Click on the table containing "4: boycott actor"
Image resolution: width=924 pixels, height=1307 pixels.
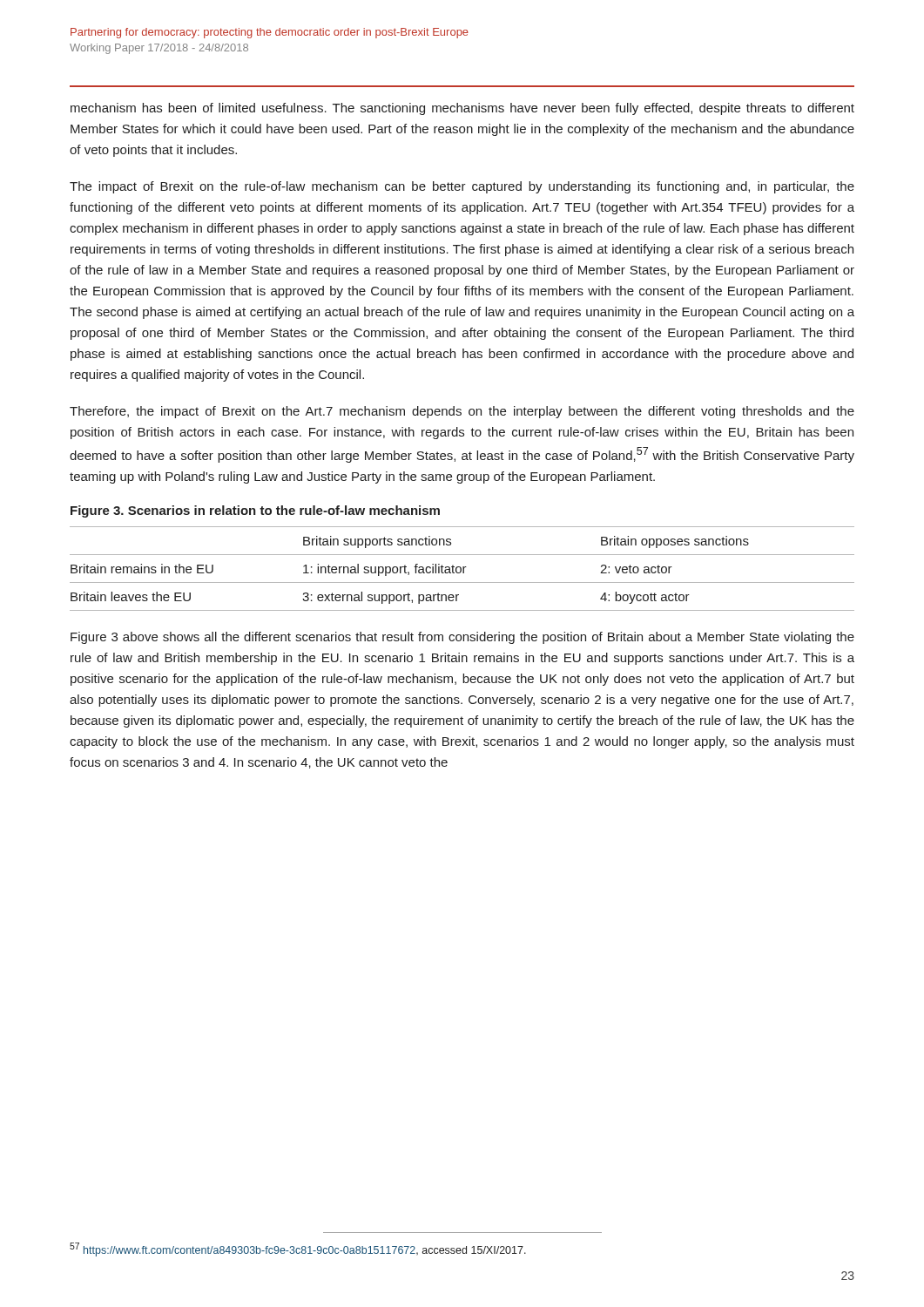[462, 569]
